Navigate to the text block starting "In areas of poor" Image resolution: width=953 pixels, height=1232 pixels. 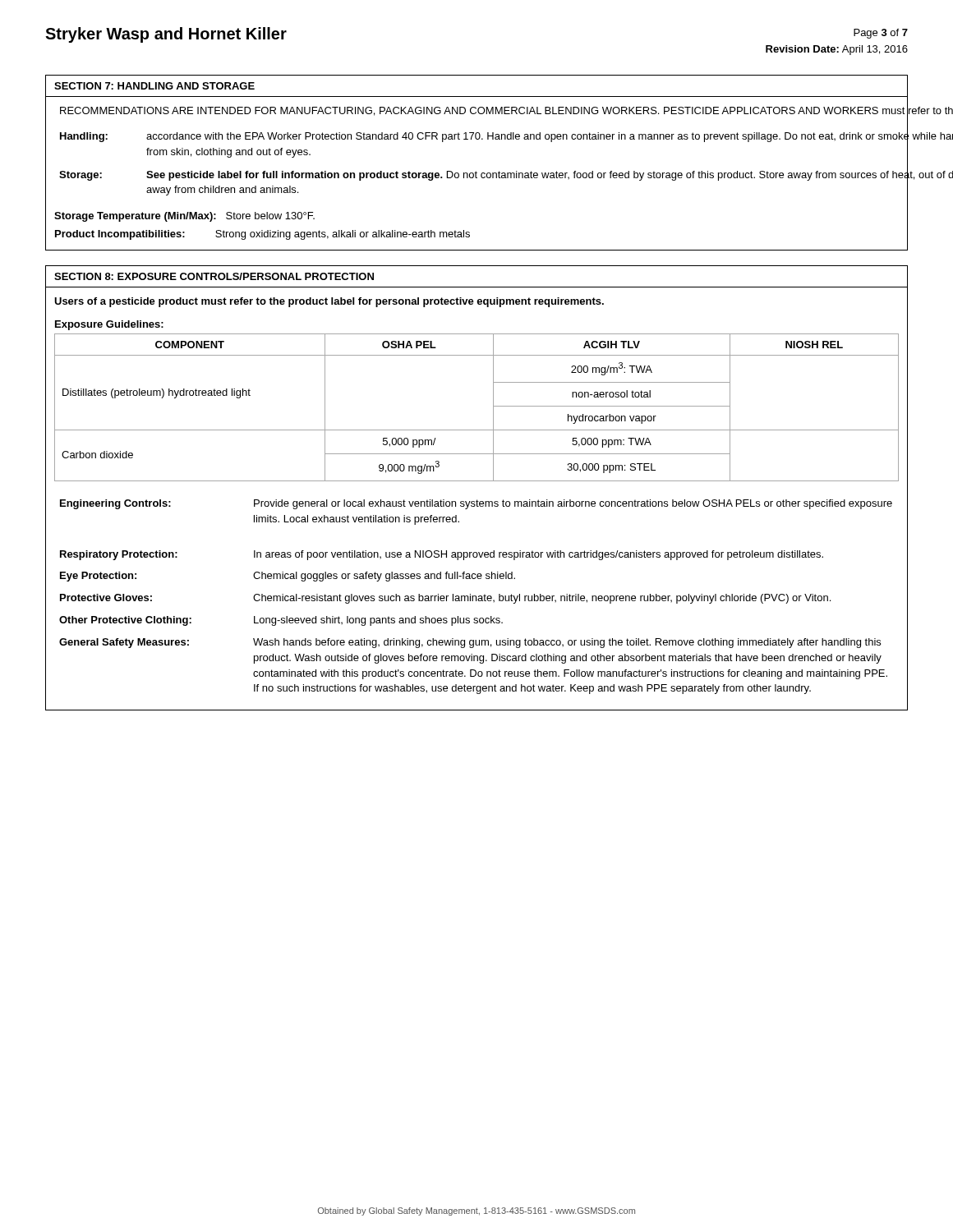pyautogui.click(x=539, y=554)
